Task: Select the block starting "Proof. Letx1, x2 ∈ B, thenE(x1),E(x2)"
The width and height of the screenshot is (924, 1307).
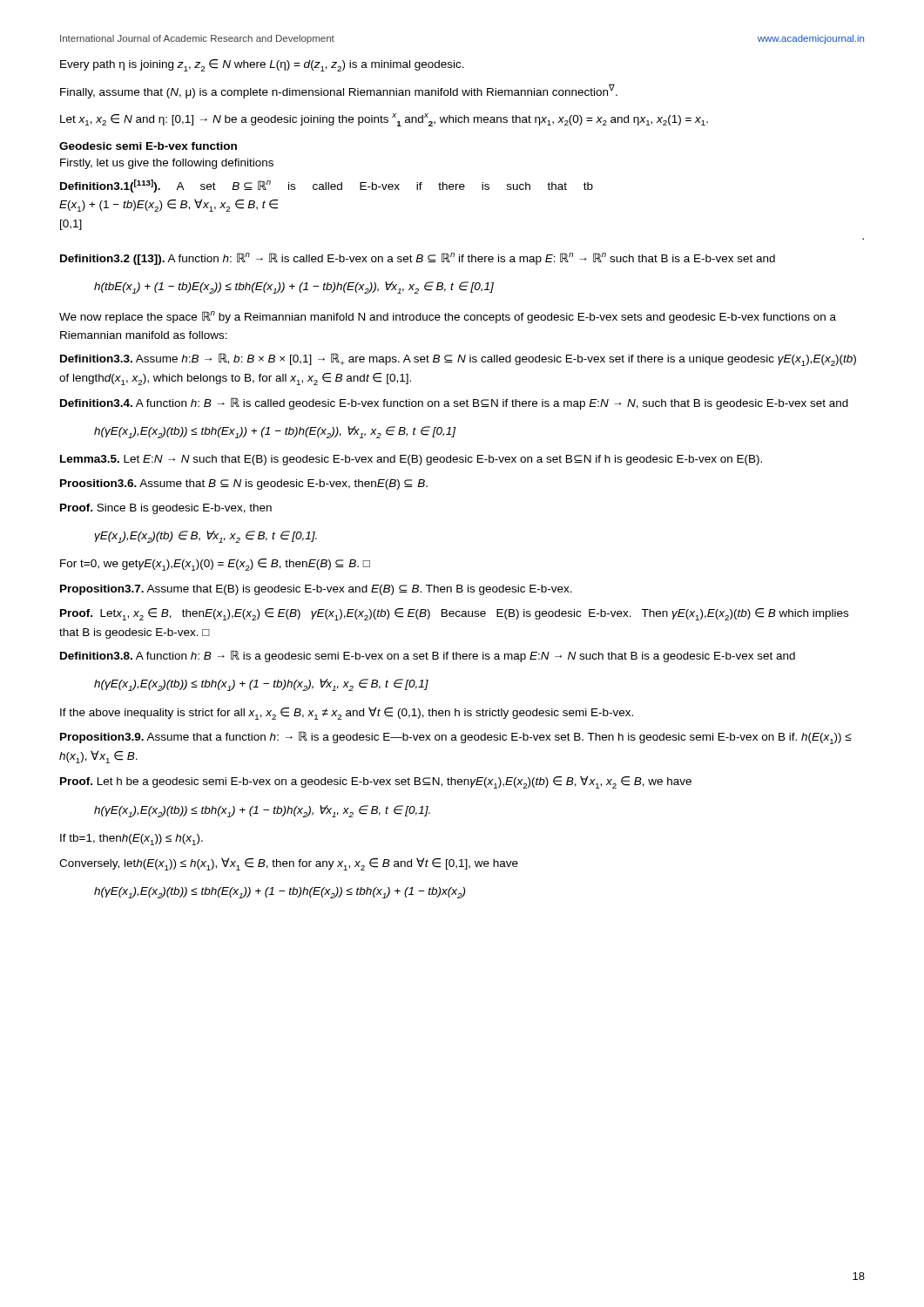Action: (x=454, y=622)
